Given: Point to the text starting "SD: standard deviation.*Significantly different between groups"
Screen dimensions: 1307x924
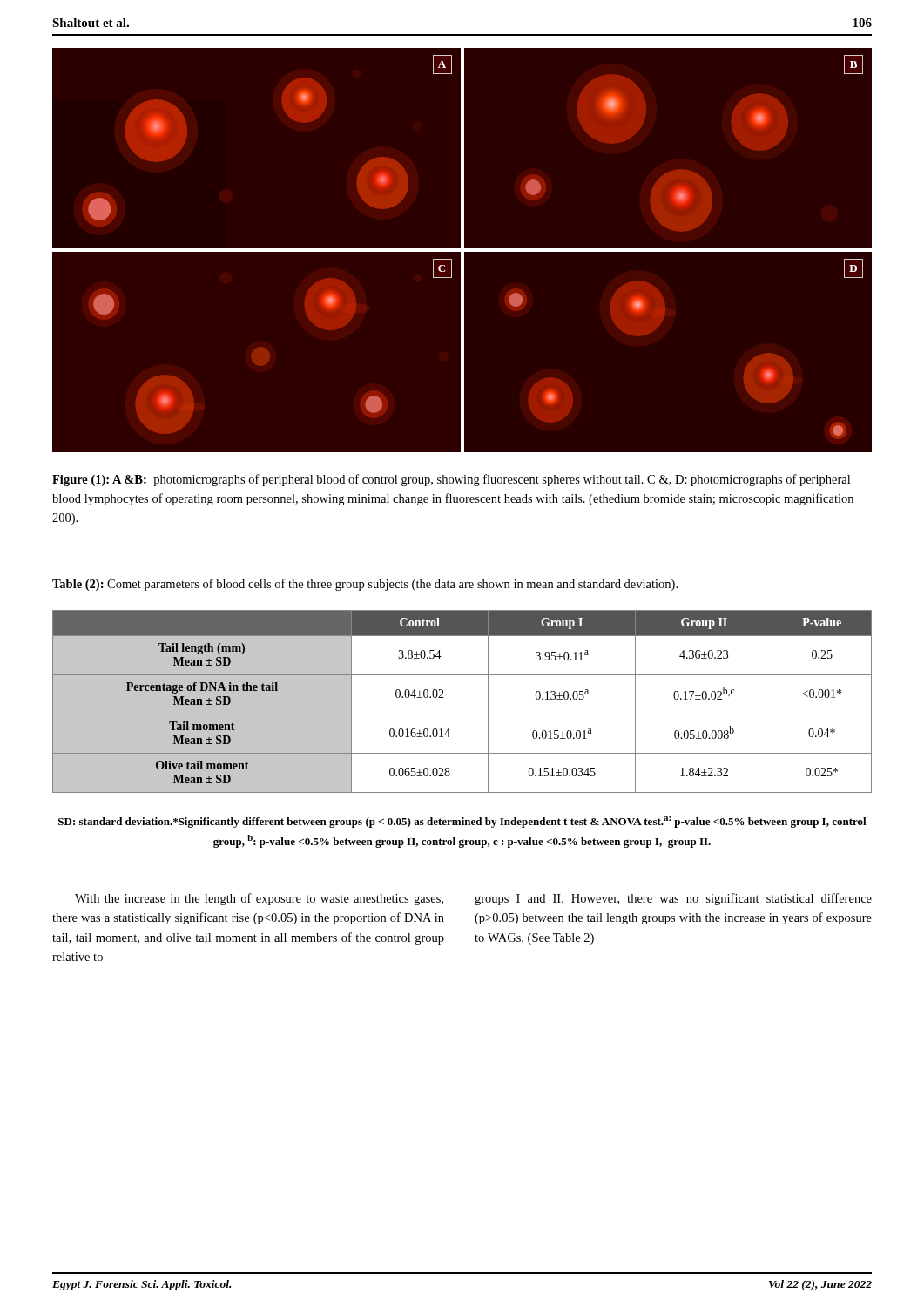Looking at the screenshot, I should 462,830.
